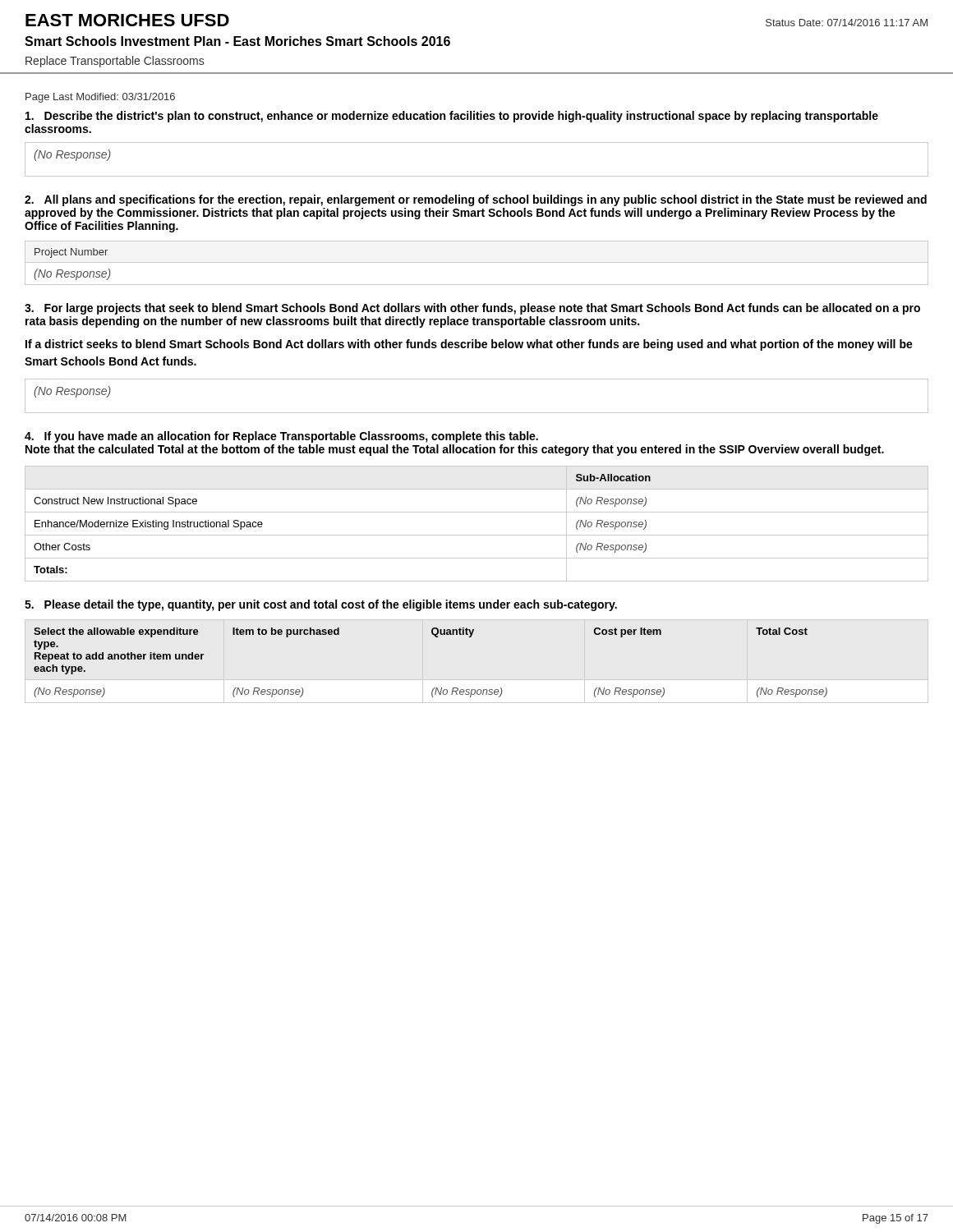The image size is (953, 1232).
Task: Locate the block of text that opens with "5. Please detail the type, quantity, per"
Action: pyautogui.click(x=321, y=604)
